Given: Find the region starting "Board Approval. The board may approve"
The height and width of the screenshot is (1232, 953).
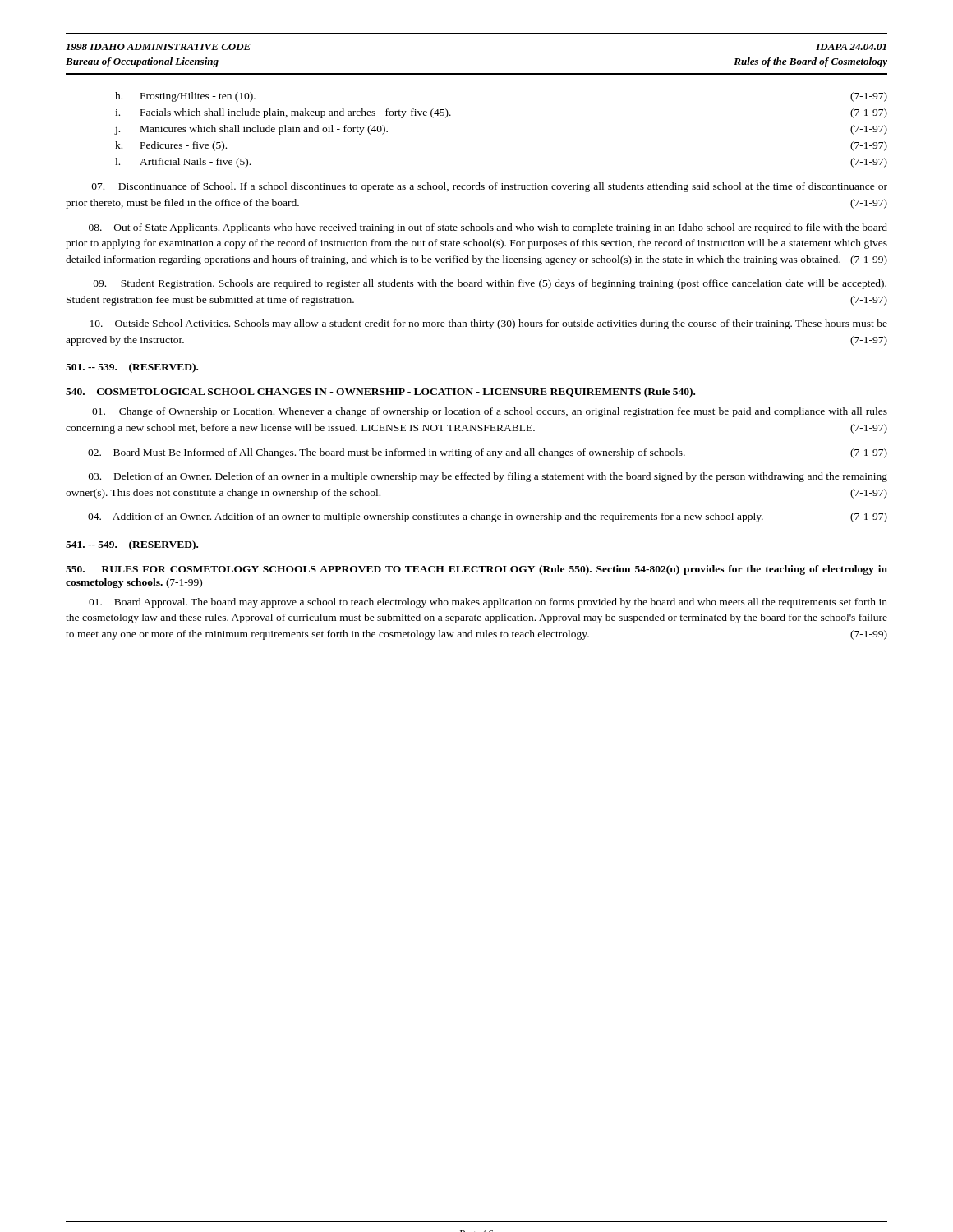Looking at the screenshot, I should coord(476,619).
